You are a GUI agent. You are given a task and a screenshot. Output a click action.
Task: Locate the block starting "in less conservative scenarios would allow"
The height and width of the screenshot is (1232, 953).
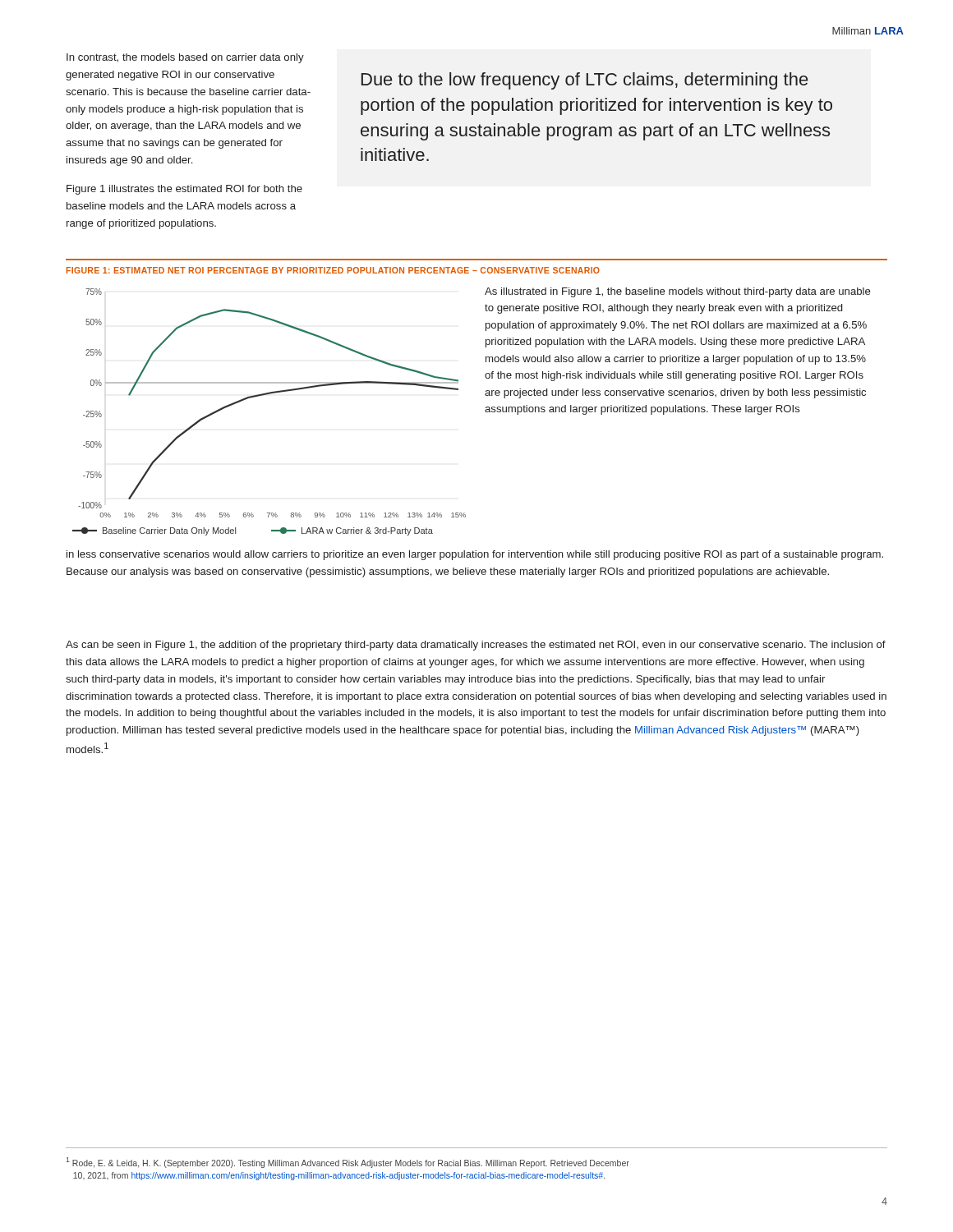[x=475, y=563]
